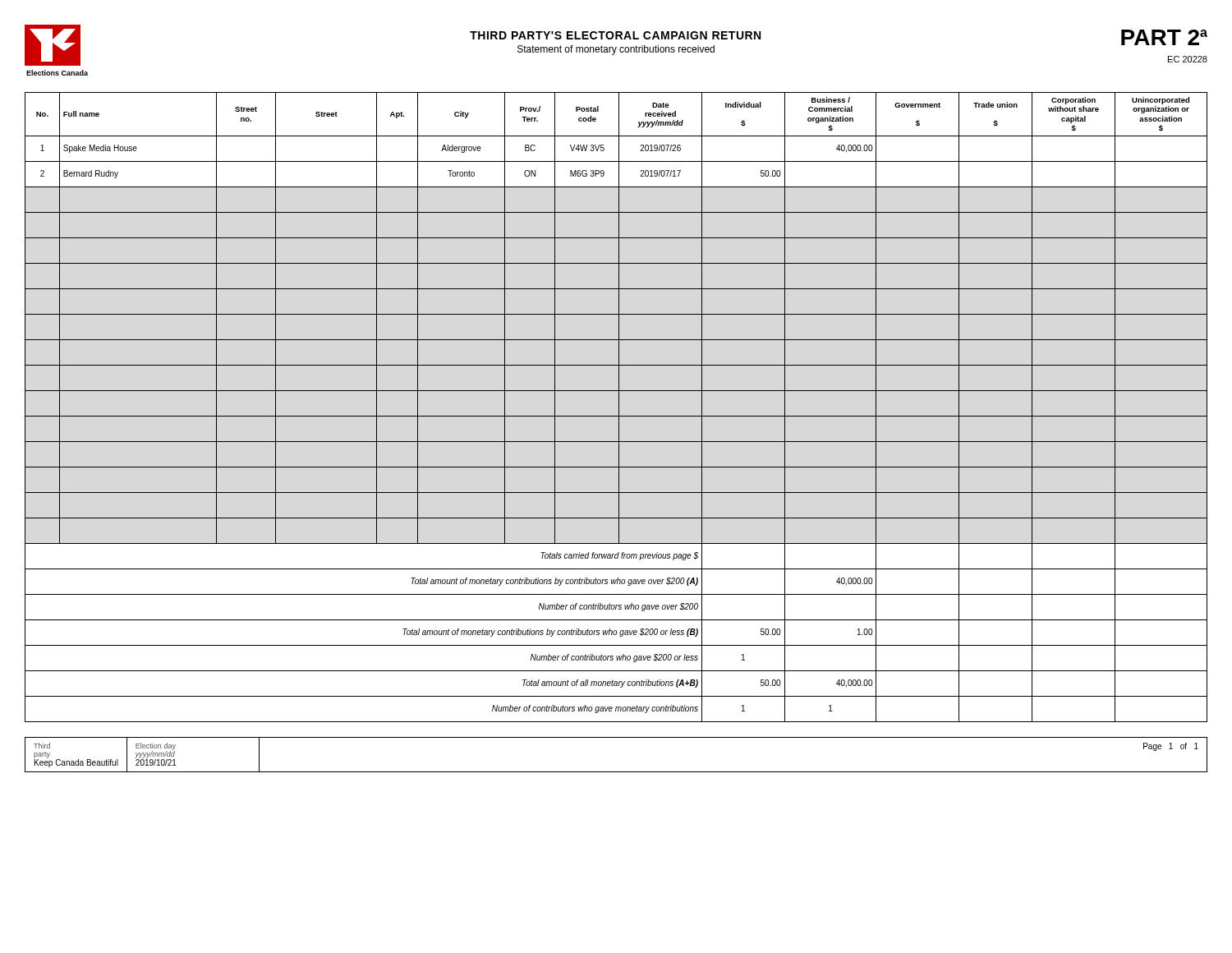Find "PART 2a EC 20228" on this page

pyautogui.click(x=1142, y=44)
